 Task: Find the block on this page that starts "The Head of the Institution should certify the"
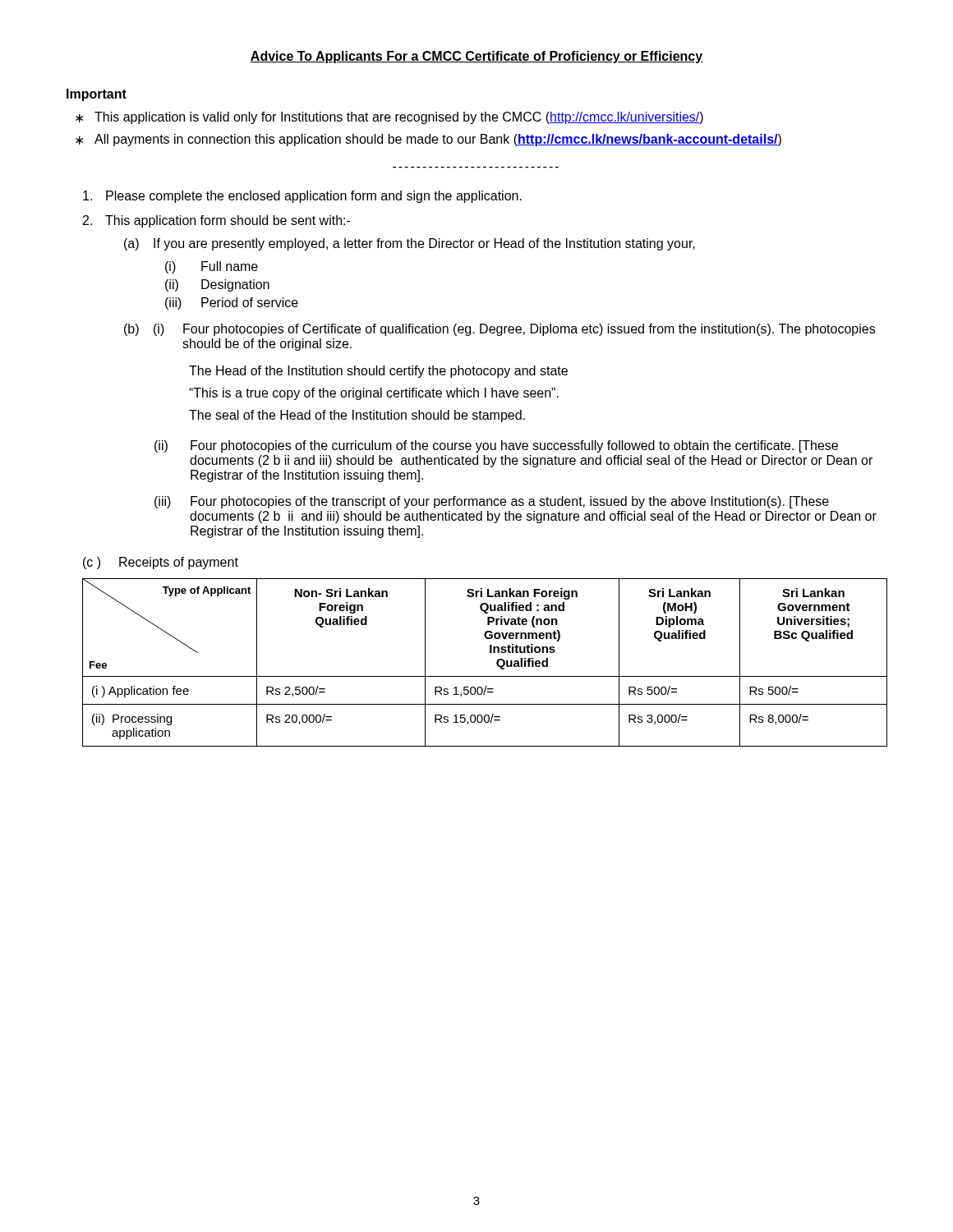click(x=379, y=393)
